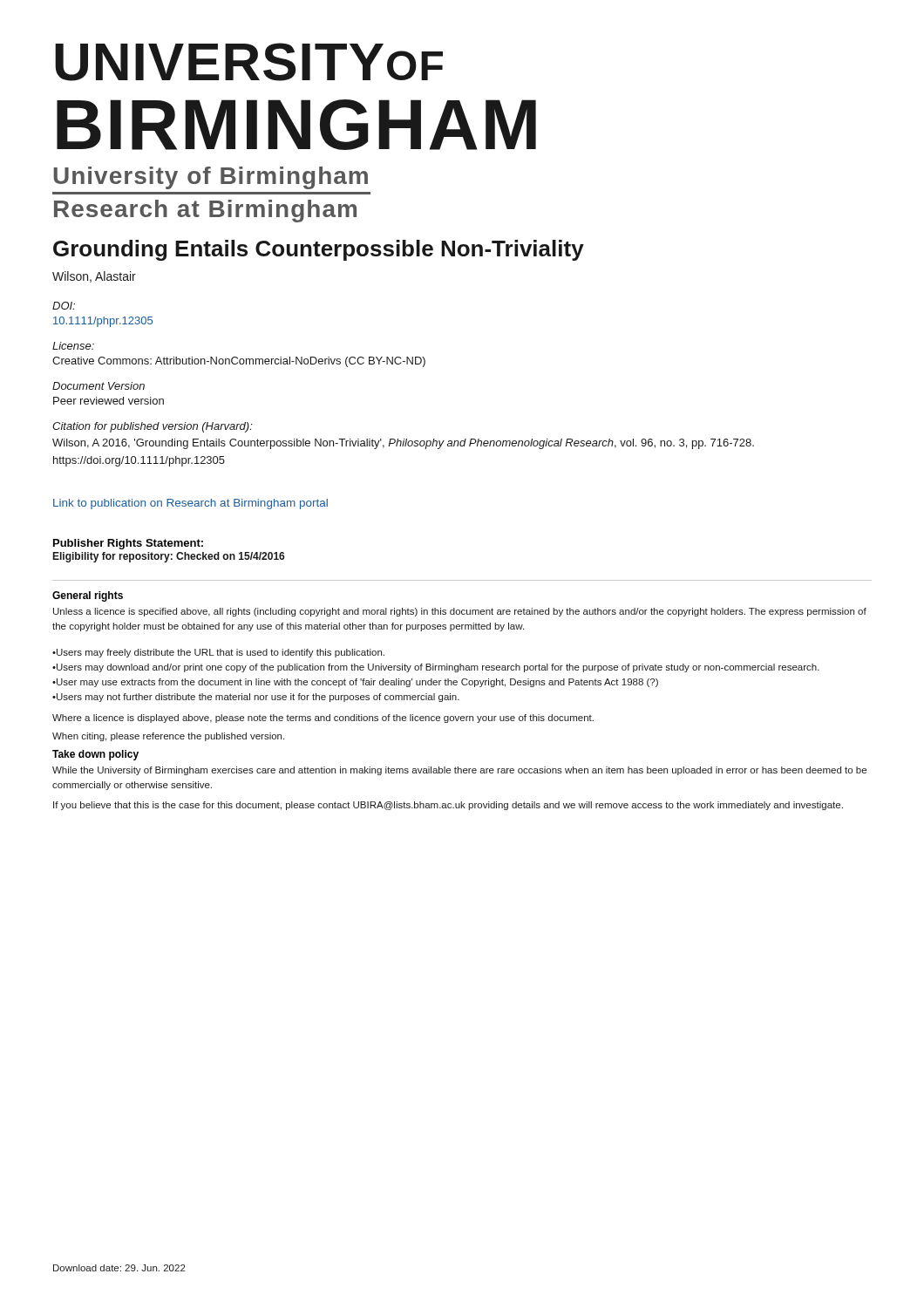924x1308 pixels.
Task: Click the passage that begins "•Users may download and/or print one copy of"
Action: click(x=436, y=667)
